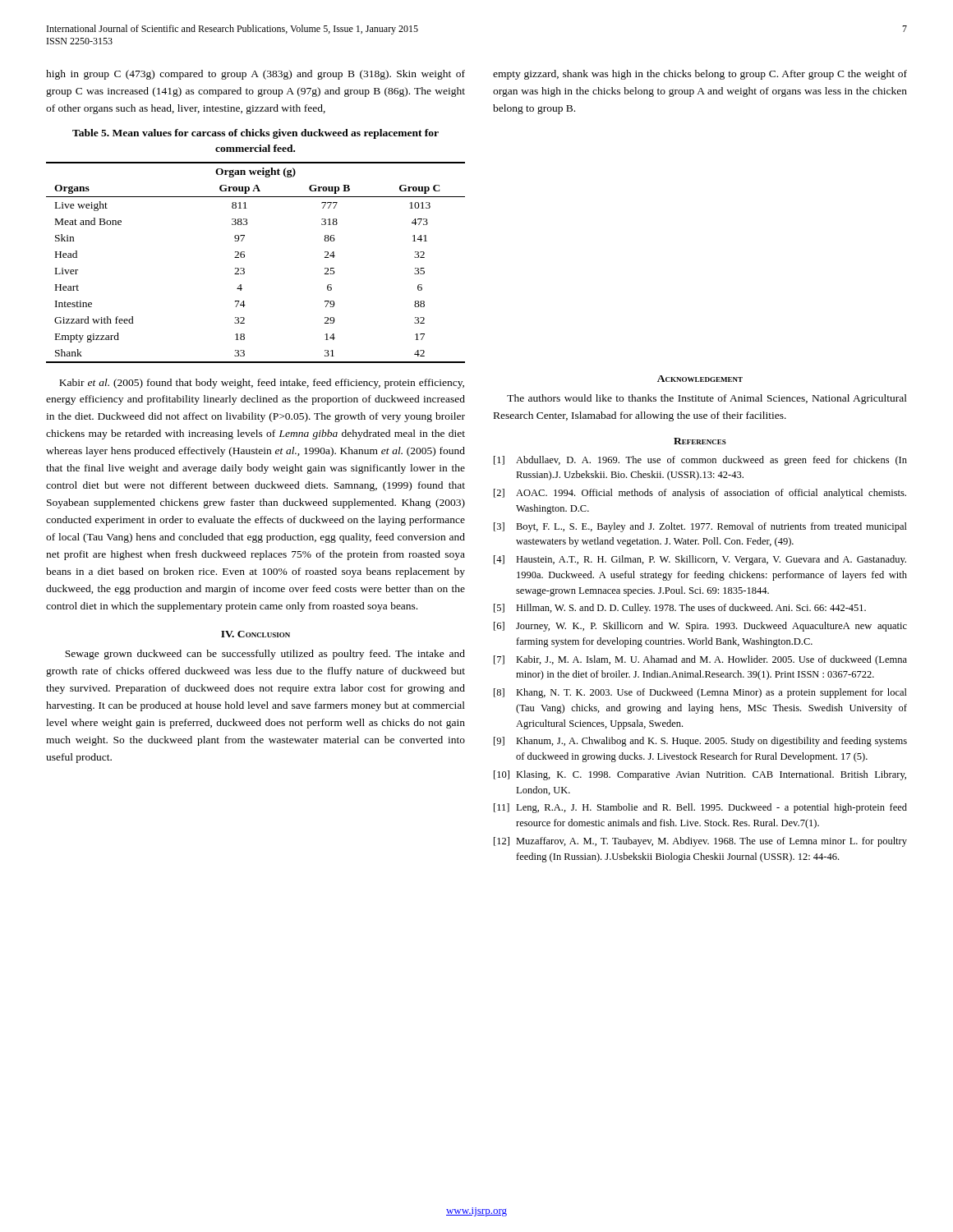This screenshot has height=1232, width=953.
Task: Click on the region starting "[7]Kabir, J., M. A. Islam, M. U."
Action: click(x=700, y=667)
